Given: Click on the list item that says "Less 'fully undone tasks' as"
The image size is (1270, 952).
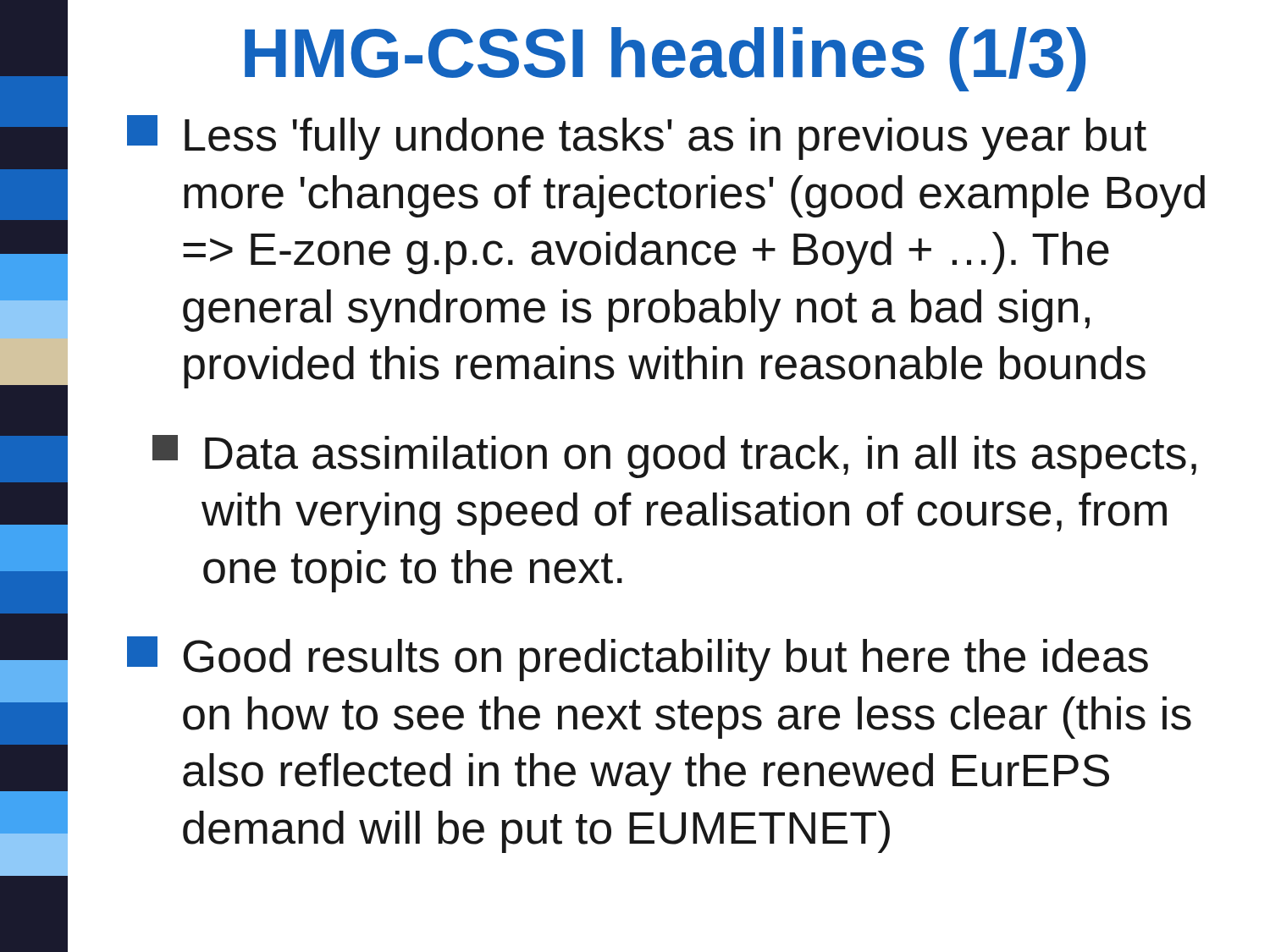Looking at the screenshot, I should pyautogui.click(x=669, y=250).
